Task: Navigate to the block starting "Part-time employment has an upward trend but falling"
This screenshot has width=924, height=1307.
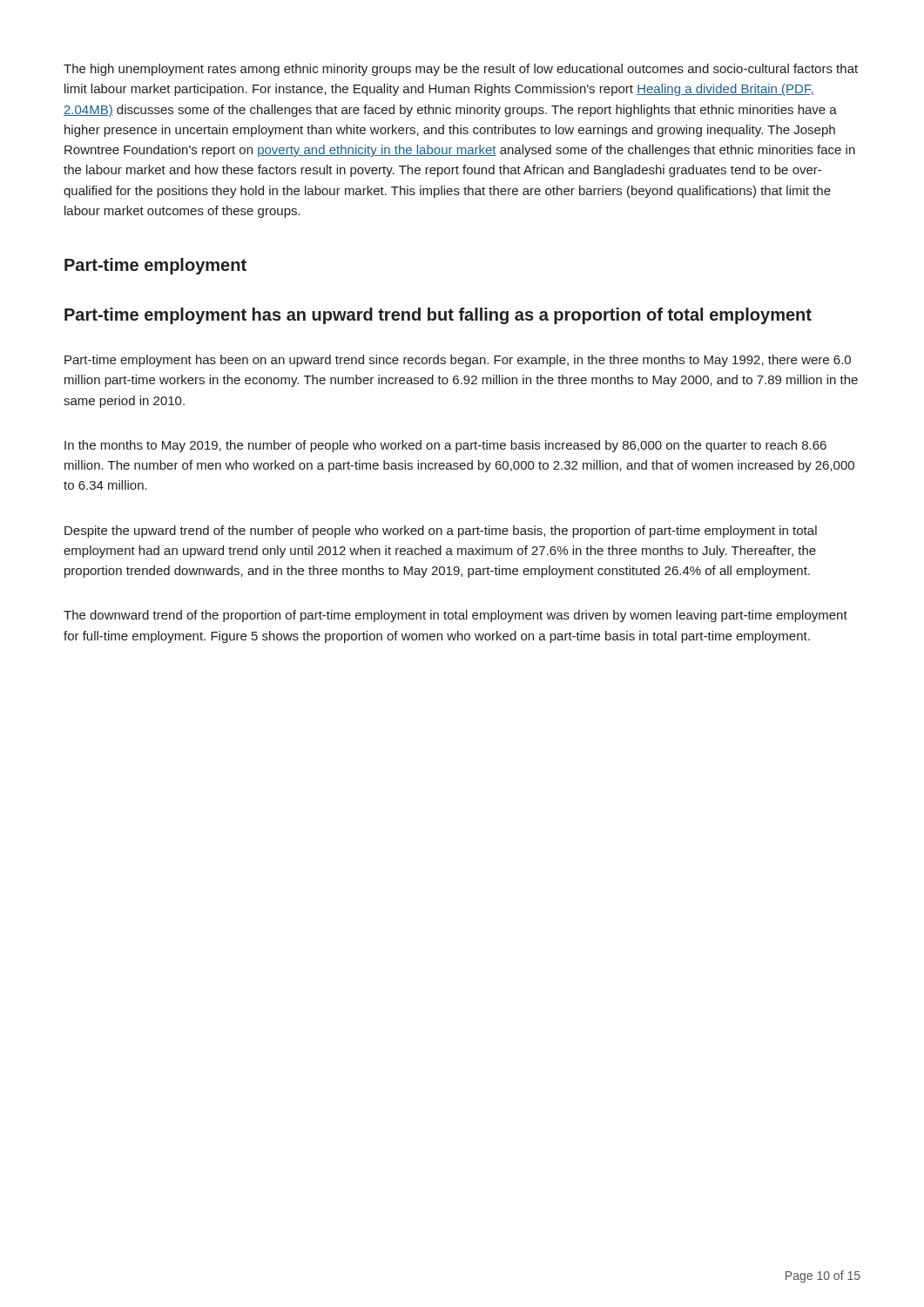Action: 462,315
